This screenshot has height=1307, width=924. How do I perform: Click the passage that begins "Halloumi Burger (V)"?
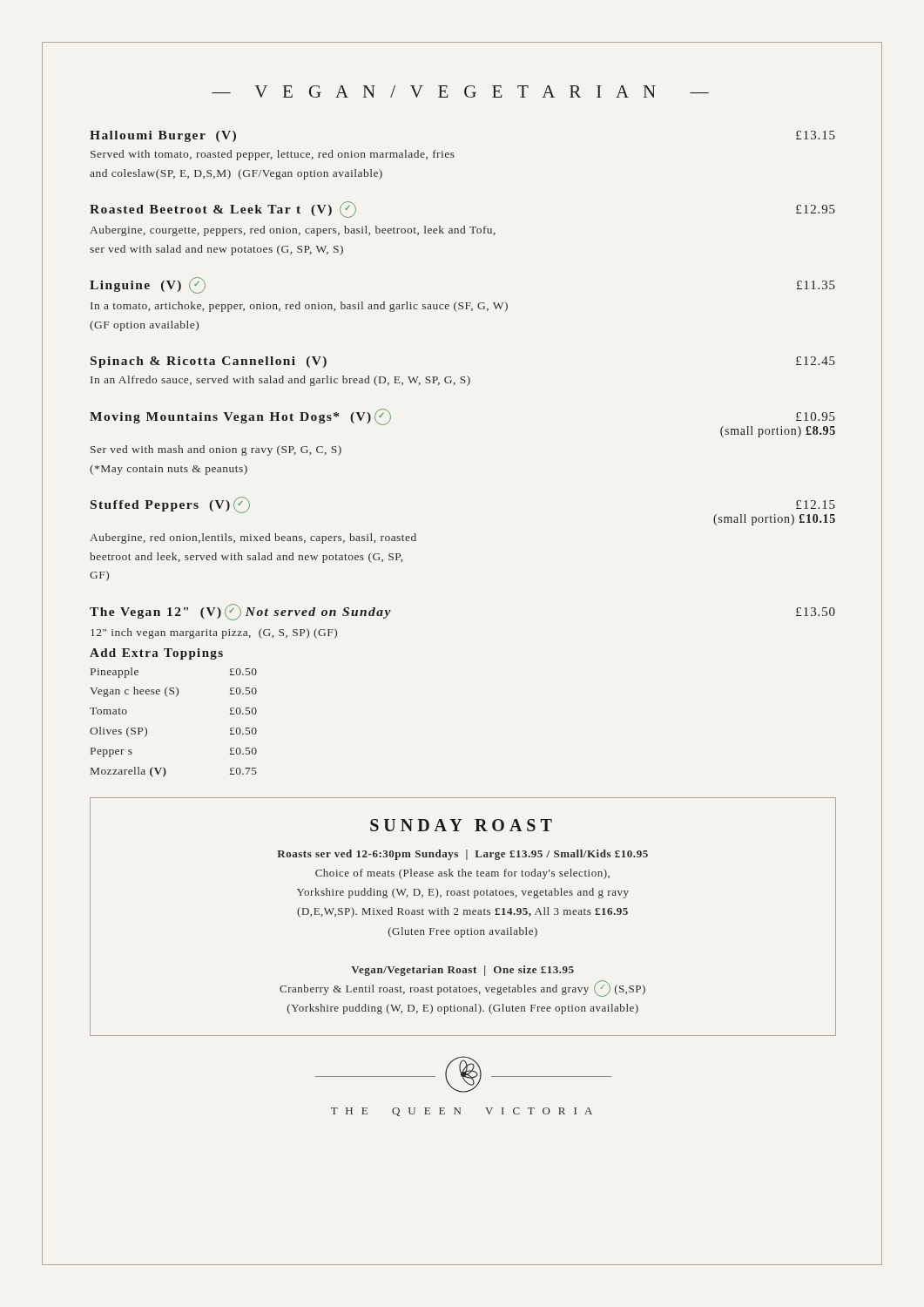[463, 155]
